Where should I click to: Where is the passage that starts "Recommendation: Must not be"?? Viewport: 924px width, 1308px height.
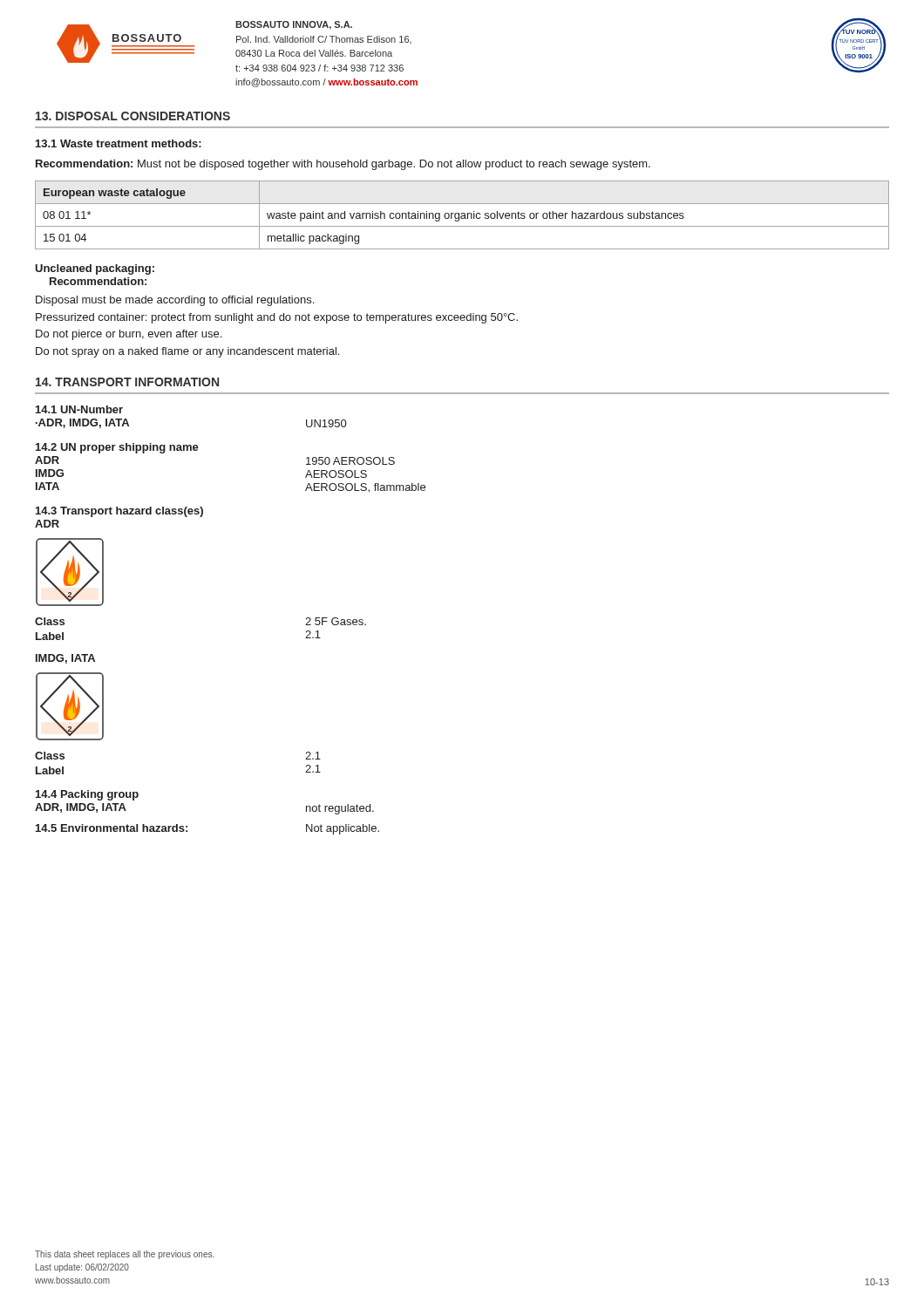tap(343, 164)
